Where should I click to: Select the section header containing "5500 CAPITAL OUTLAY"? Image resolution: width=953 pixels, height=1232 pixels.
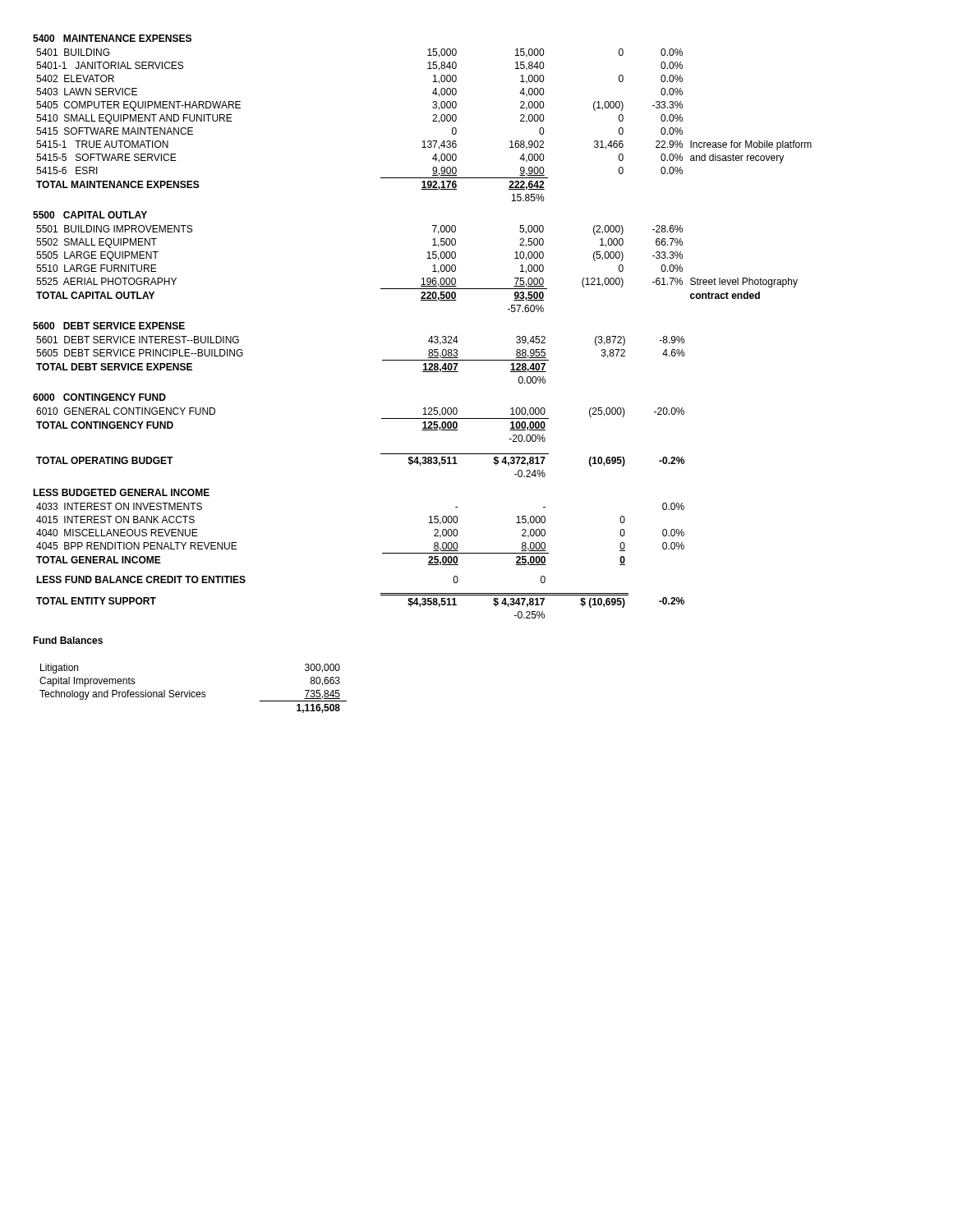pos(90,215)
